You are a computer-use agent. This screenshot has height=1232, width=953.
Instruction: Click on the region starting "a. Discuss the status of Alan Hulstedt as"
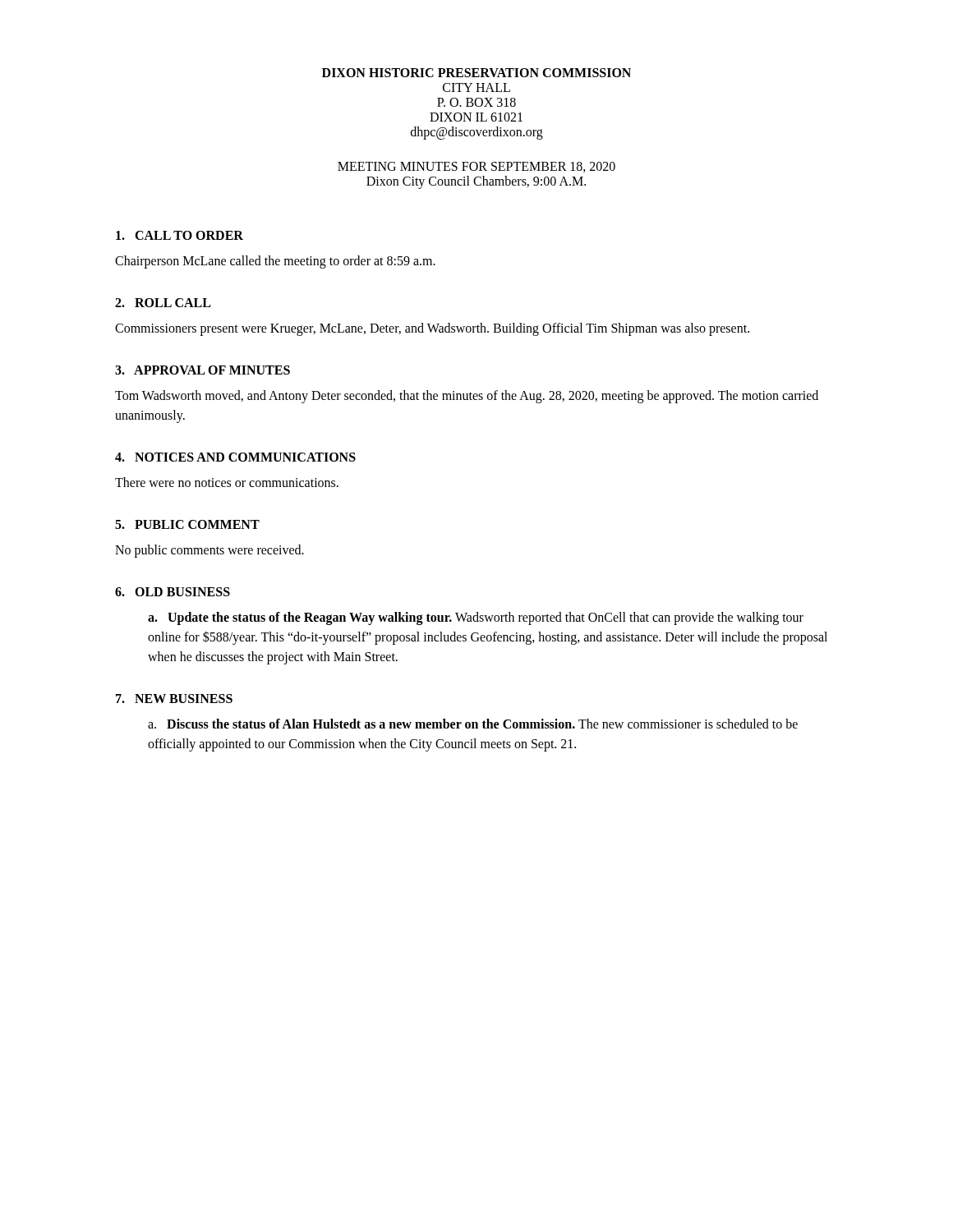coord(473,734)
